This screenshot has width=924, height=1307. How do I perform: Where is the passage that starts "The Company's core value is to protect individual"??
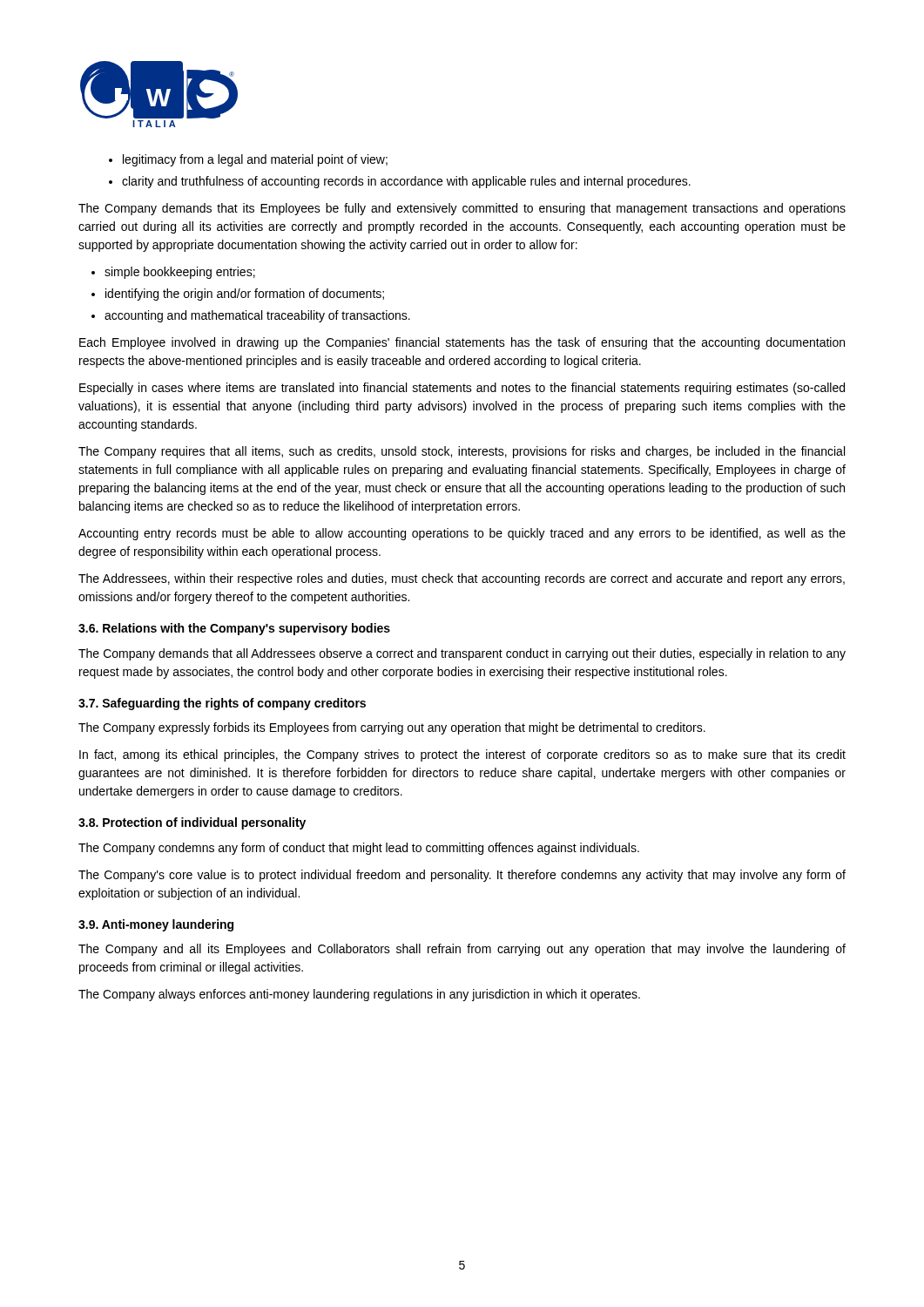pos(462,884)
